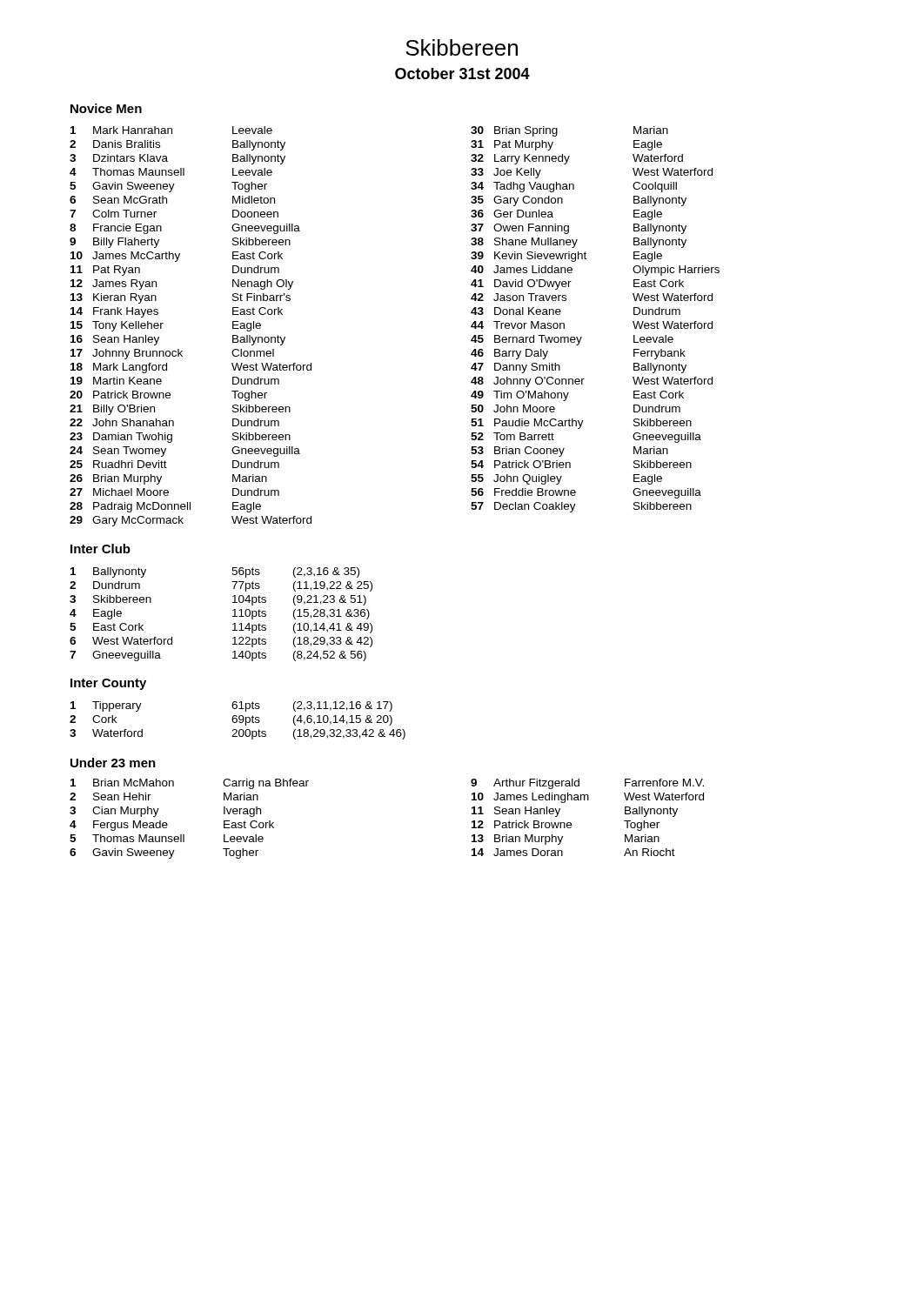The height and width of the screenshot is (1305, 924).
Task: Click on the element starting "Inter County"
Action: 108,683
